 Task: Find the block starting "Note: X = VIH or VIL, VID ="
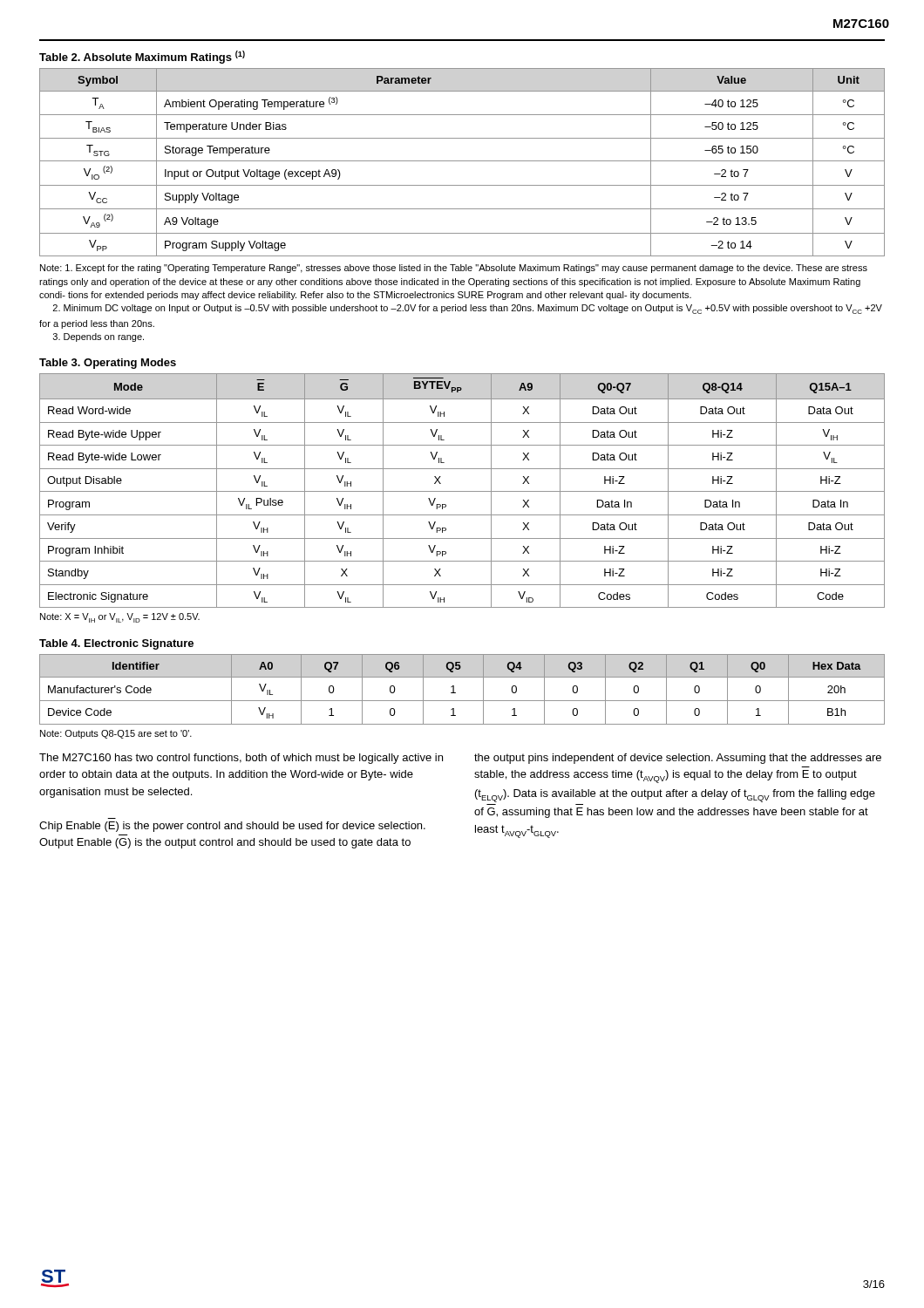click(120, 618)
